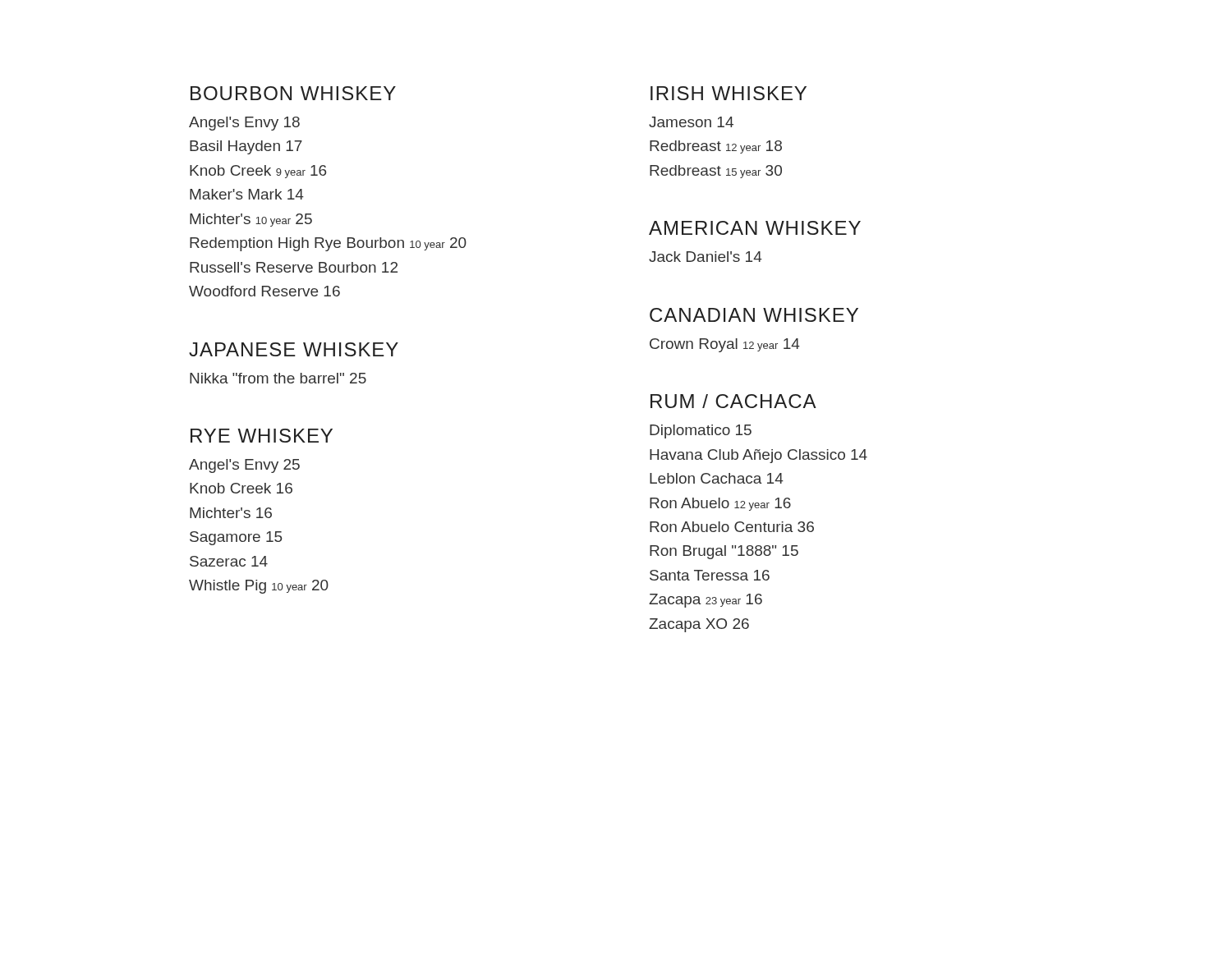Locate the list item that reads "Ron Abuelo 12"
The height and width of the screenshot is (973, 1232).
(x=720, y=503)
